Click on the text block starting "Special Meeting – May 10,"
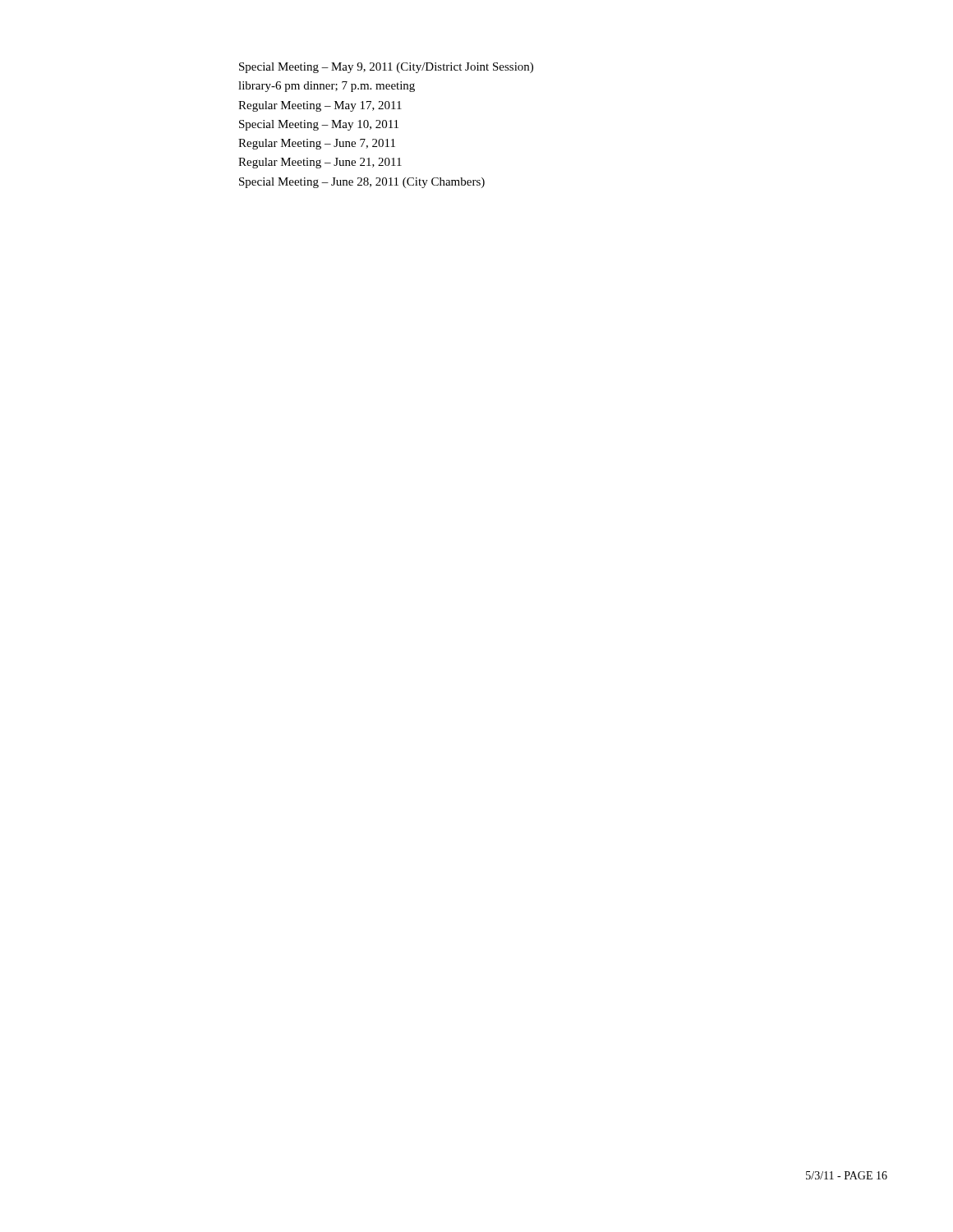The height and width of the screenshot is (1232, 953). pos(319,124)
